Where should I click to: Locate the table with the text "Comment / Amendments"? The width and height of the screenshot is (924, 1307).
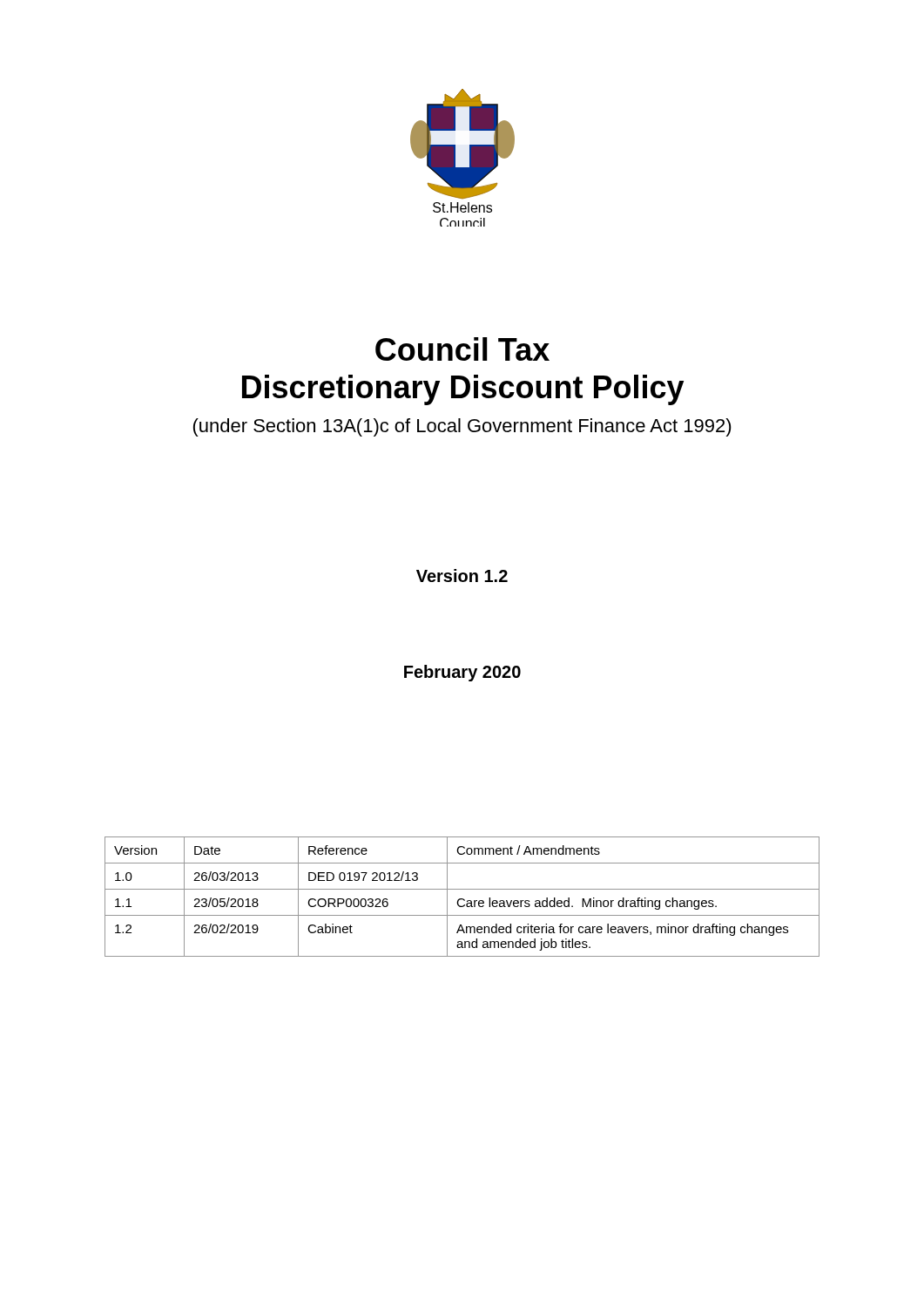tap(462, 897)
